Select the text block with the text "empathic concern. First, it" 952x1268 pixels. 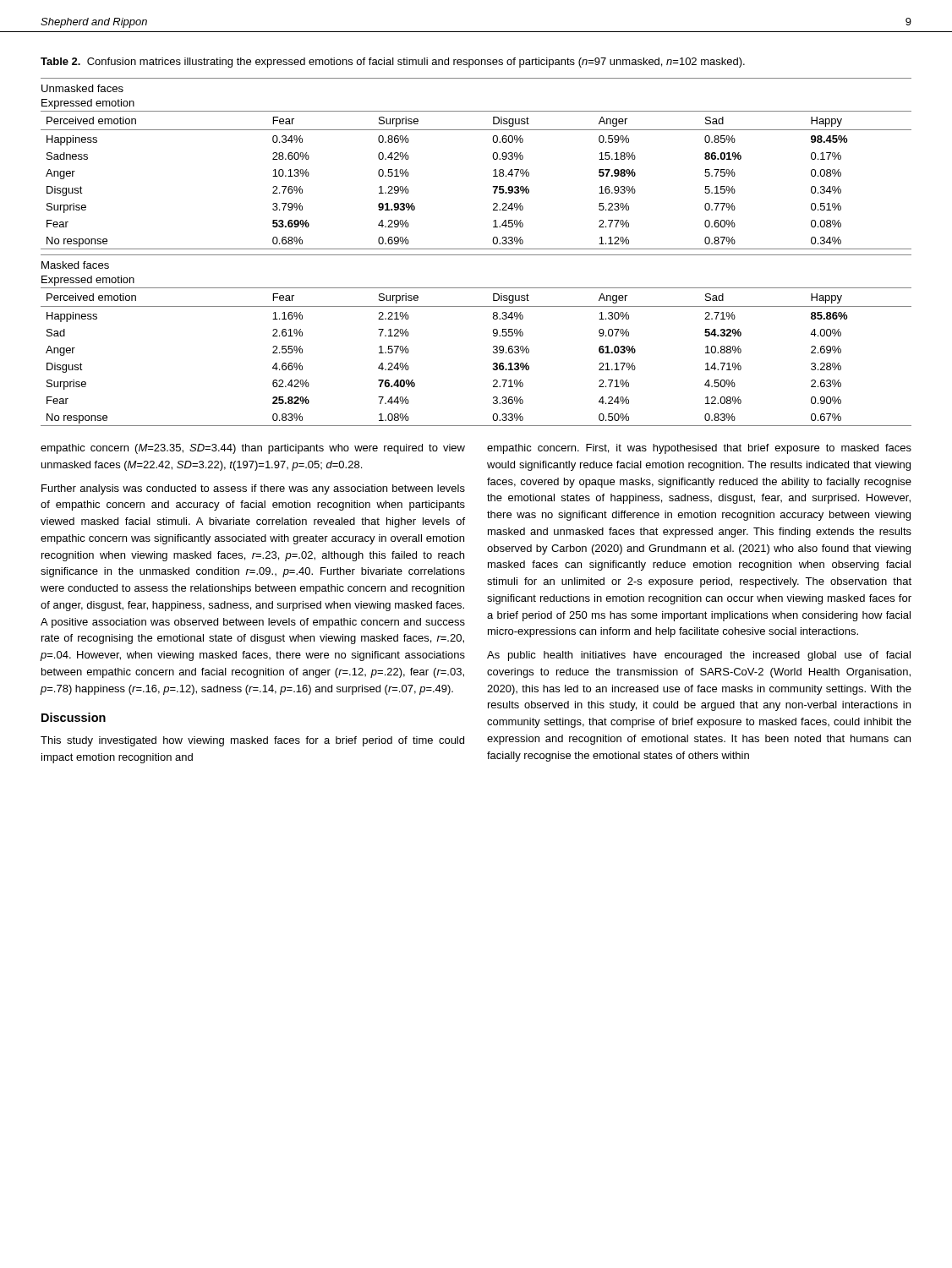699,602
